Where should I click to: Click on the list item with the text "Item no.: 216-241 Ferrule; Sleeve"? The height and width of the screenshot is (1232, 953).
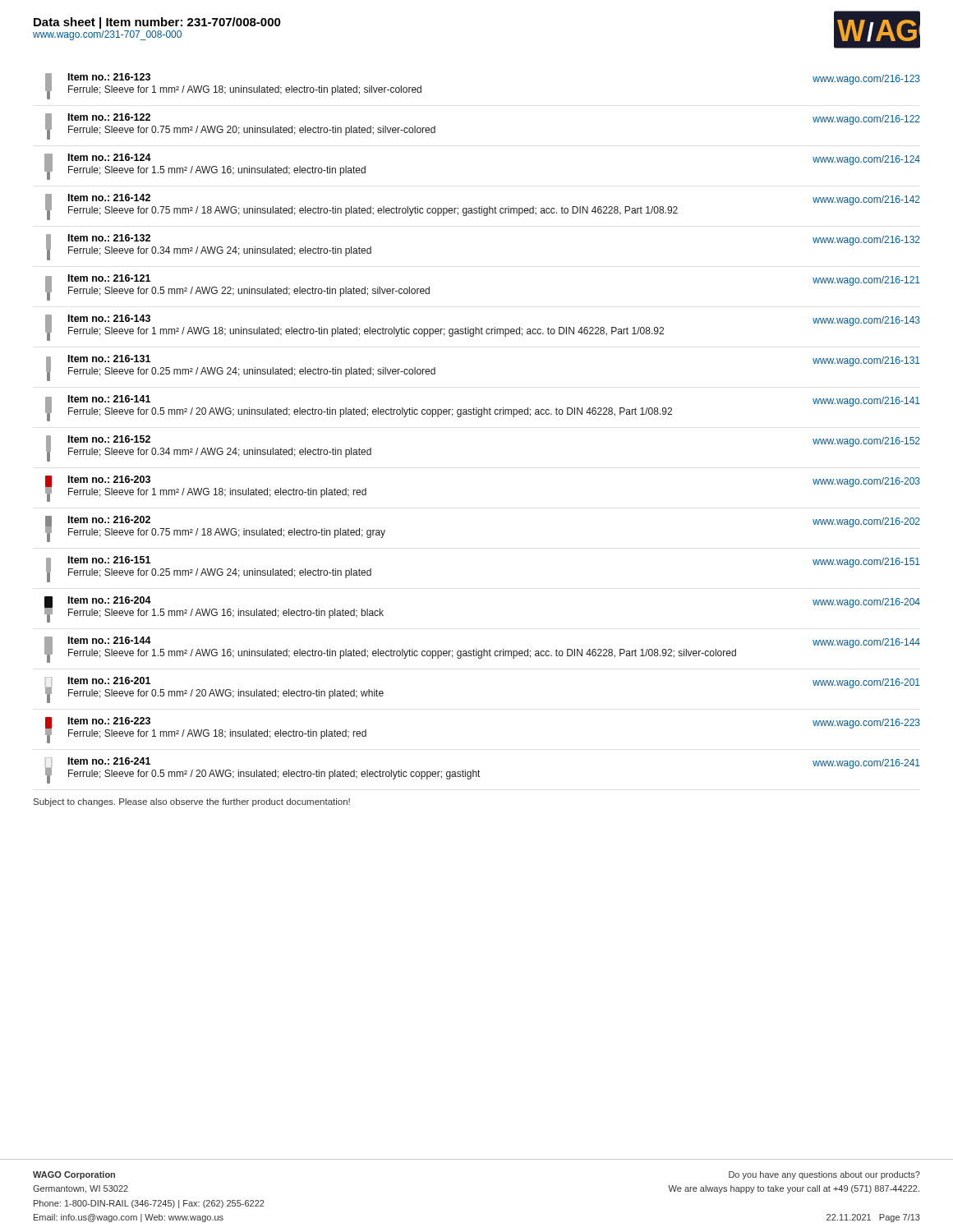(x=476, y=770)
